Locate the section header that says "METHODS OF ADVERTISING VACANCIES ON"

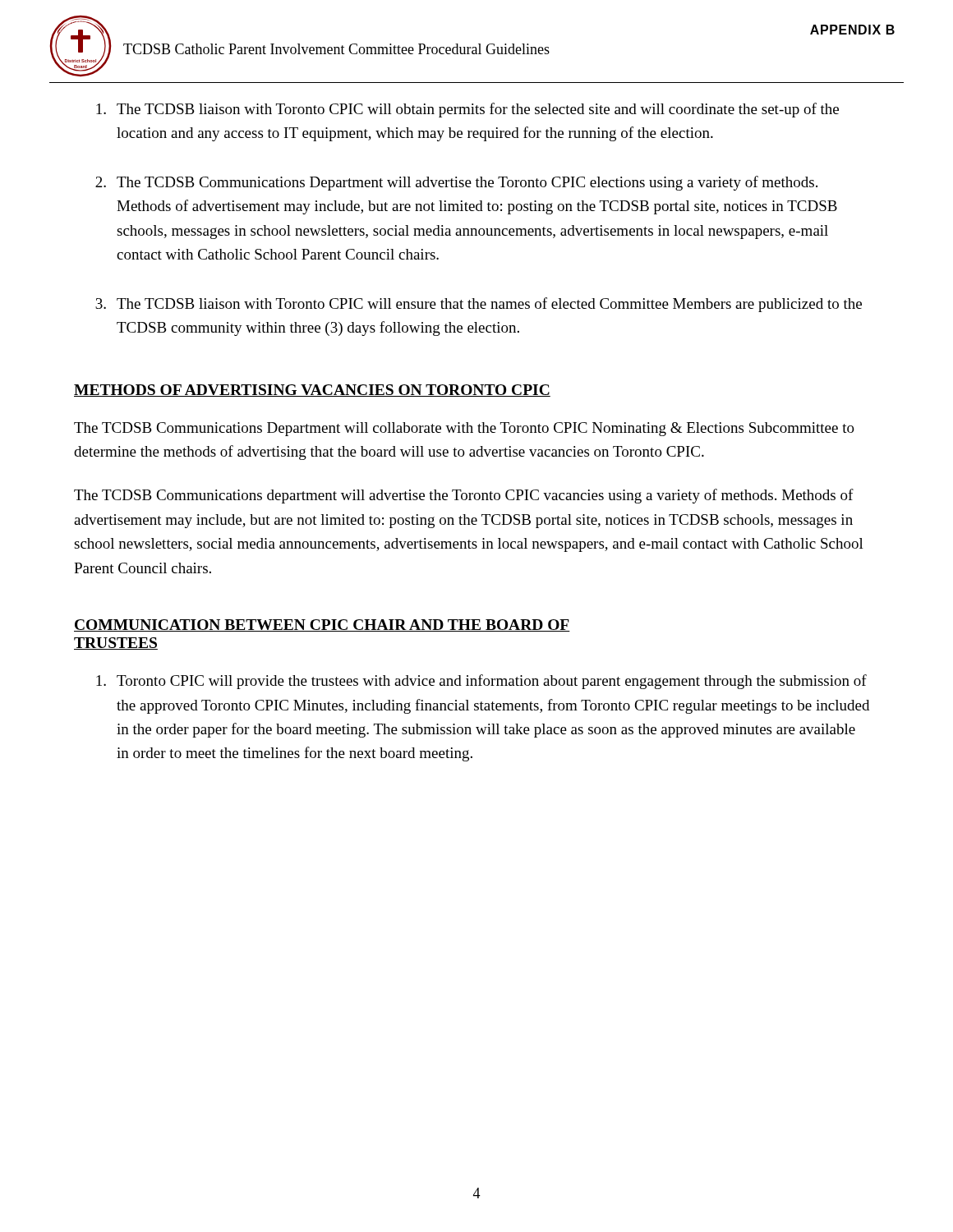pos(312,389)
